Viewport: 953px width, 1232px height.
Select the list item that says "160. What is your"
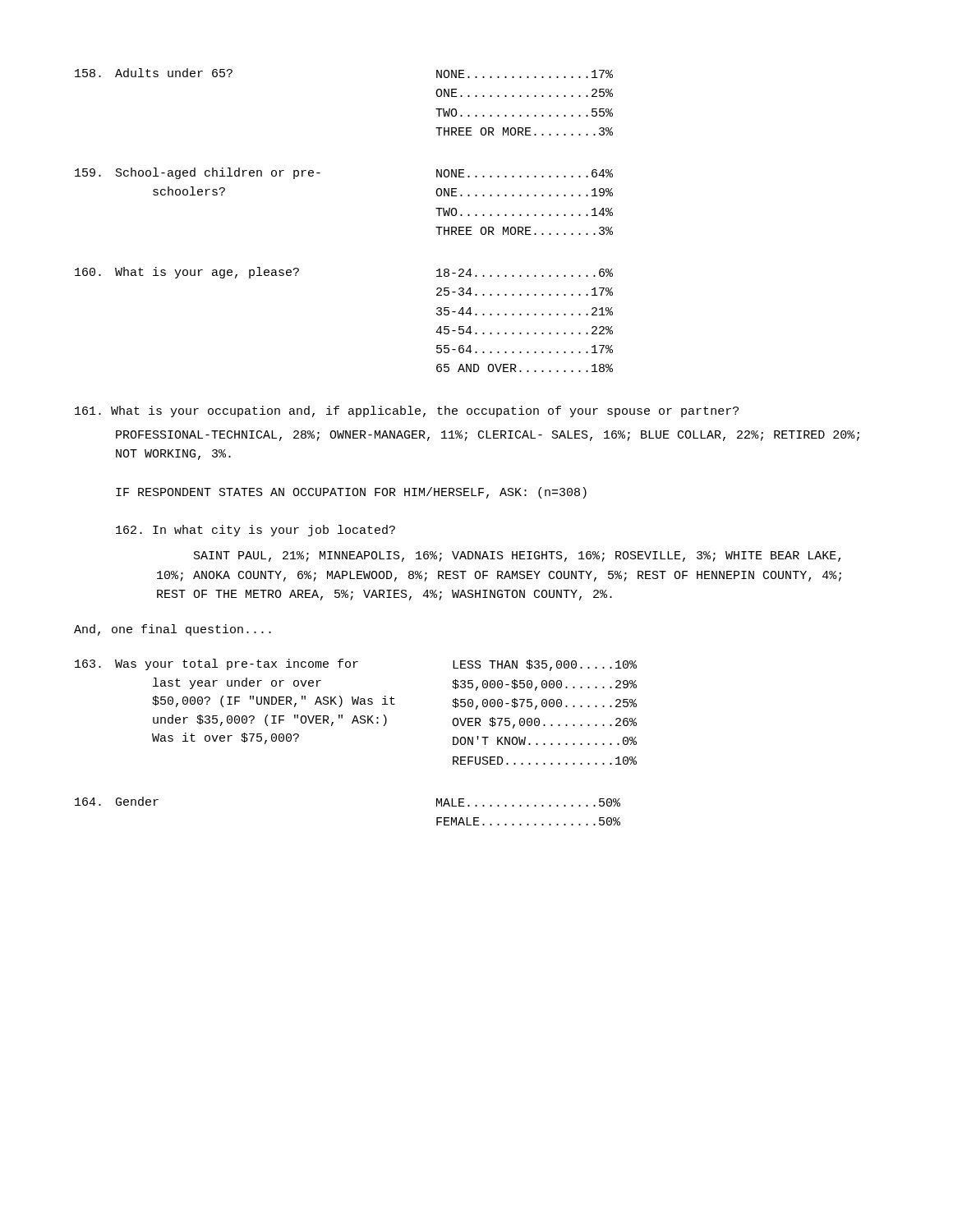[x=476, y=322]
